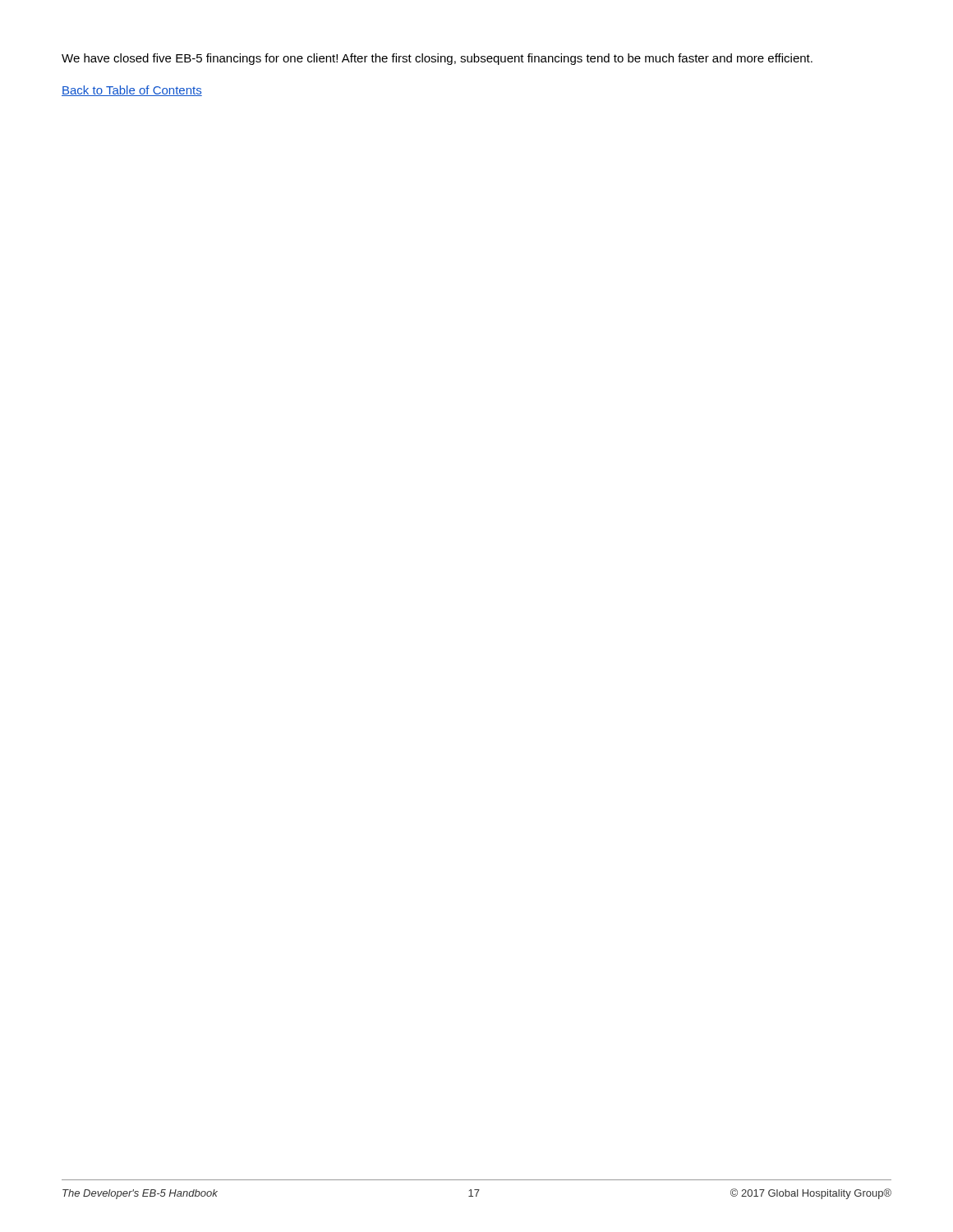Locate the text block containing "We have closed five EB-5 financings"
The height and width of the screenshot is (1232, 953).
pyautogui.click(x=476, y=59)
